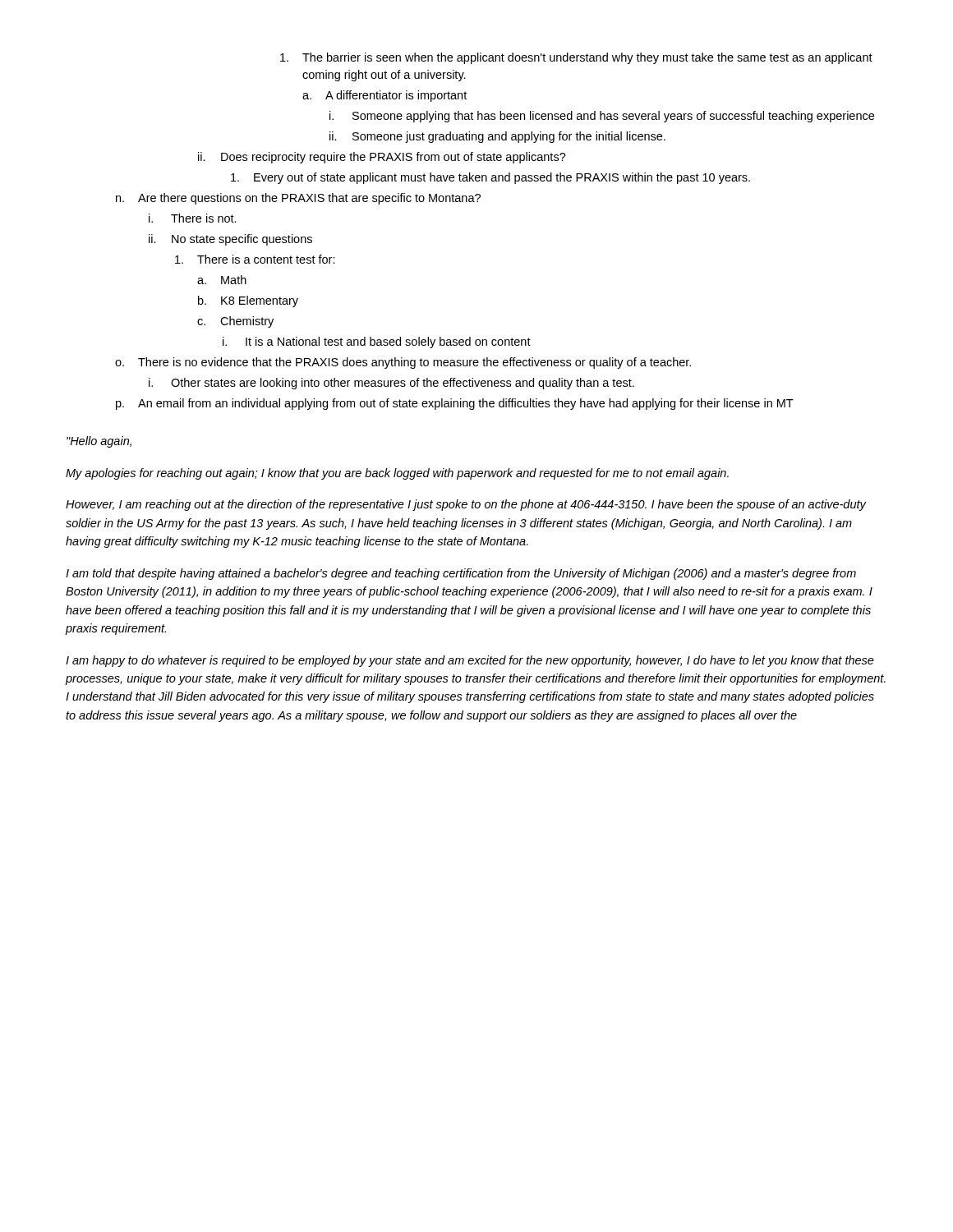Point to the block beginning "I am told that despite having attained a"
Viewport: 953px width, 1232px height.
469,601
